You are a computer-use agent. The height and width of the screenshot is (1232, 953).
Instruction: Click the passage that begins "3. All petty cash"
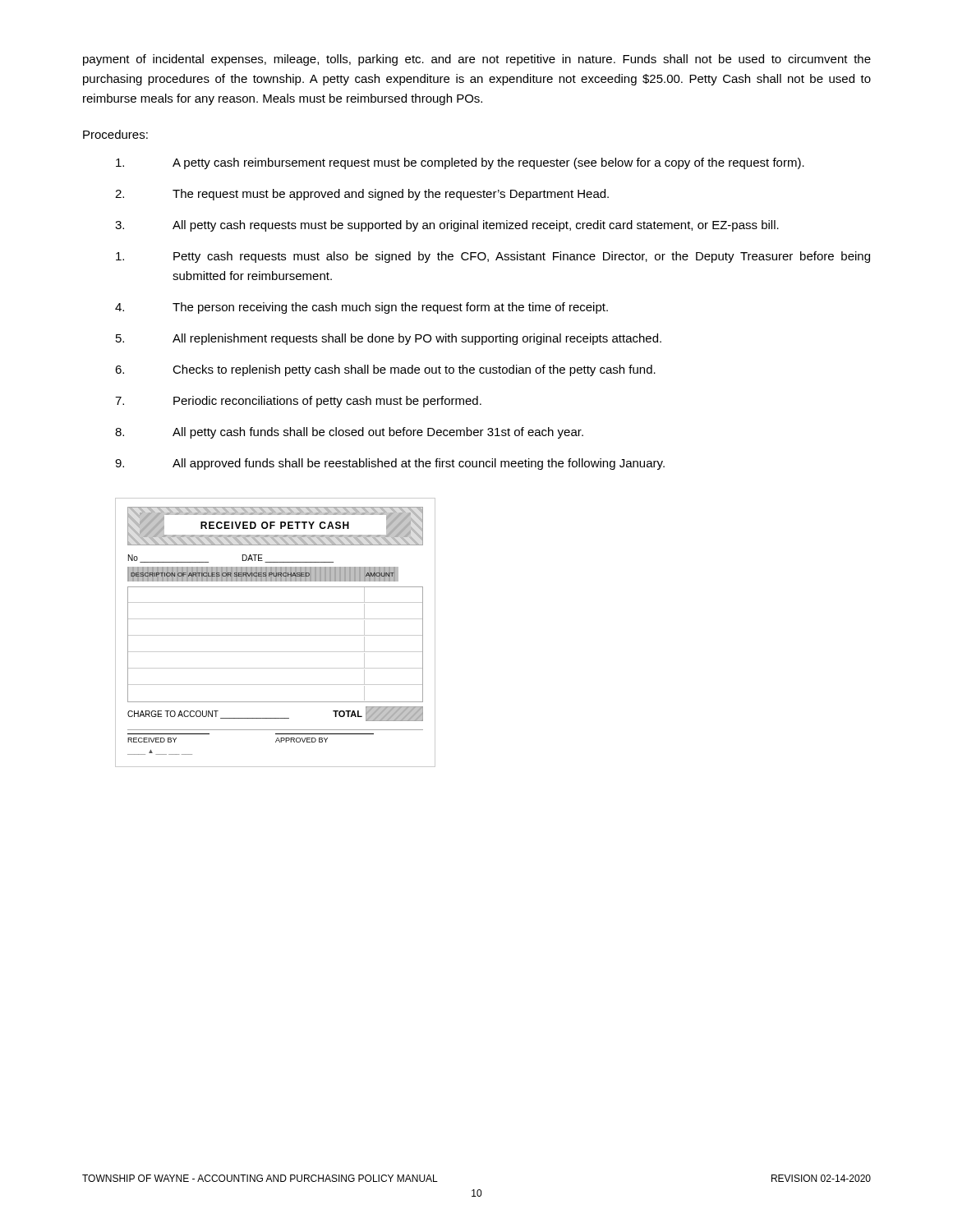476,225
